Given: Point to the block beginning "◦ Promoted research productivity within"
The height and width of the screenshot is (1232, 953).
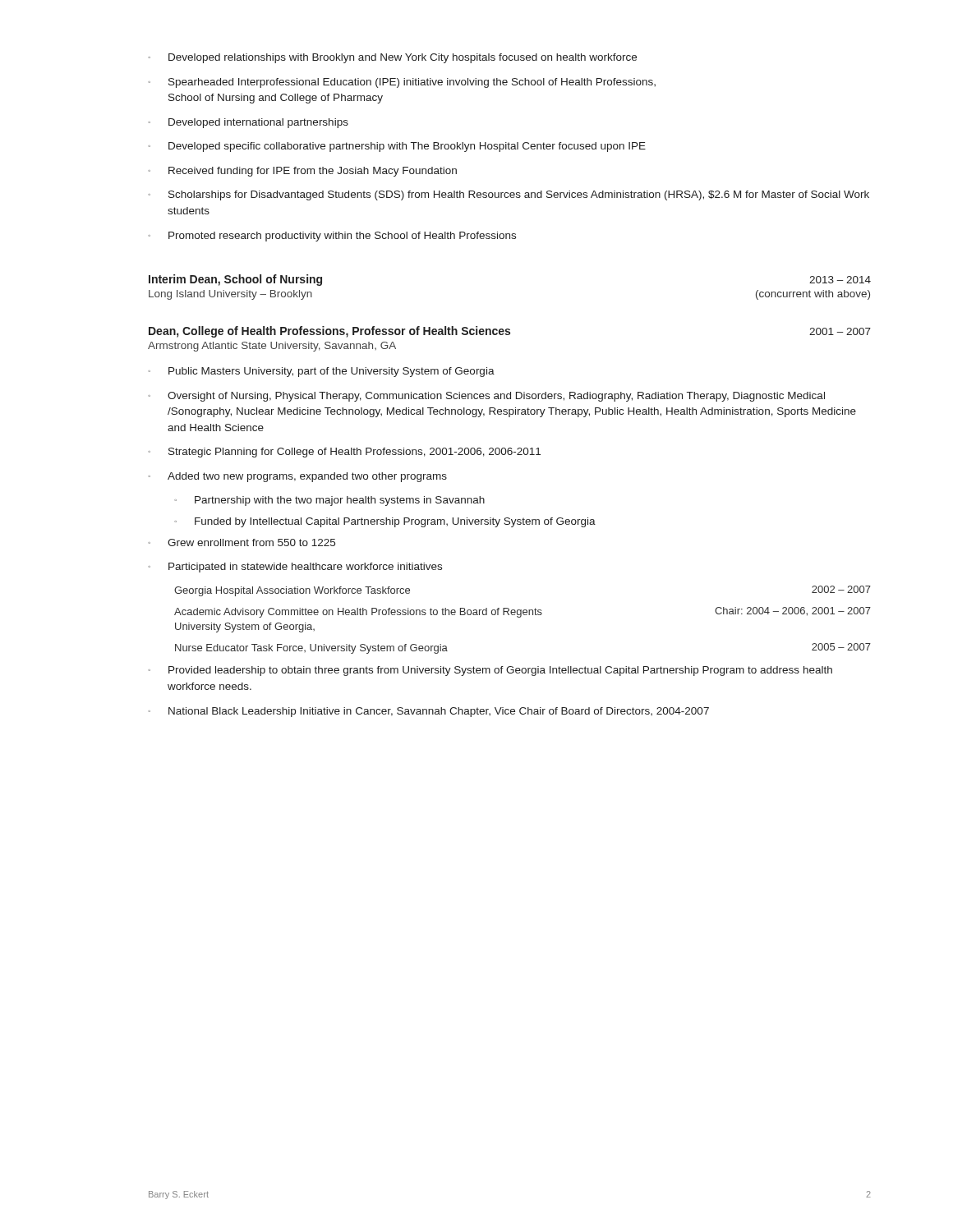Looking at the screenshot, I should coord(509,235).
